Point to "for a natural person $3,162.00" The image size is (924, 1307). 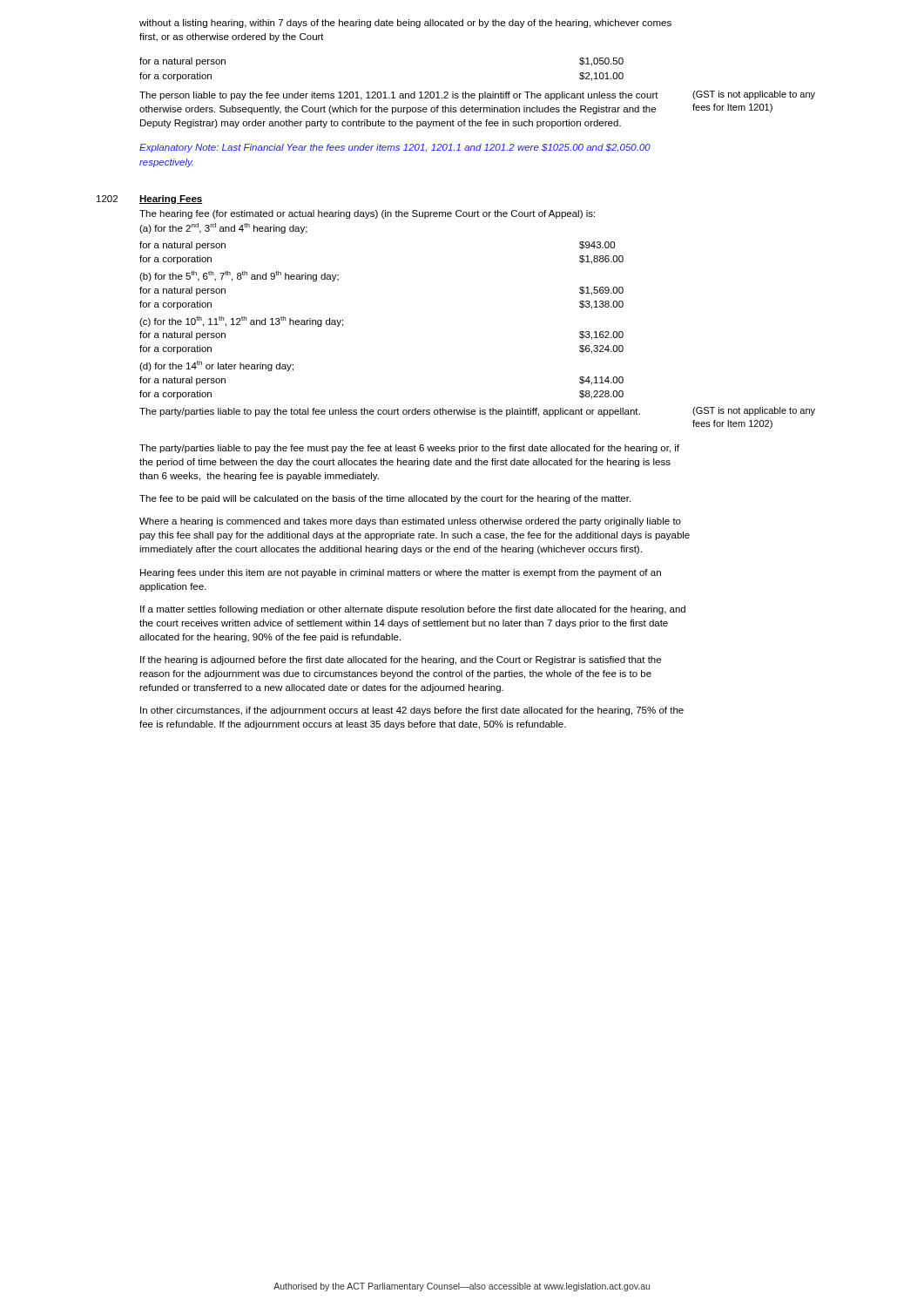[x=183, y=335]
